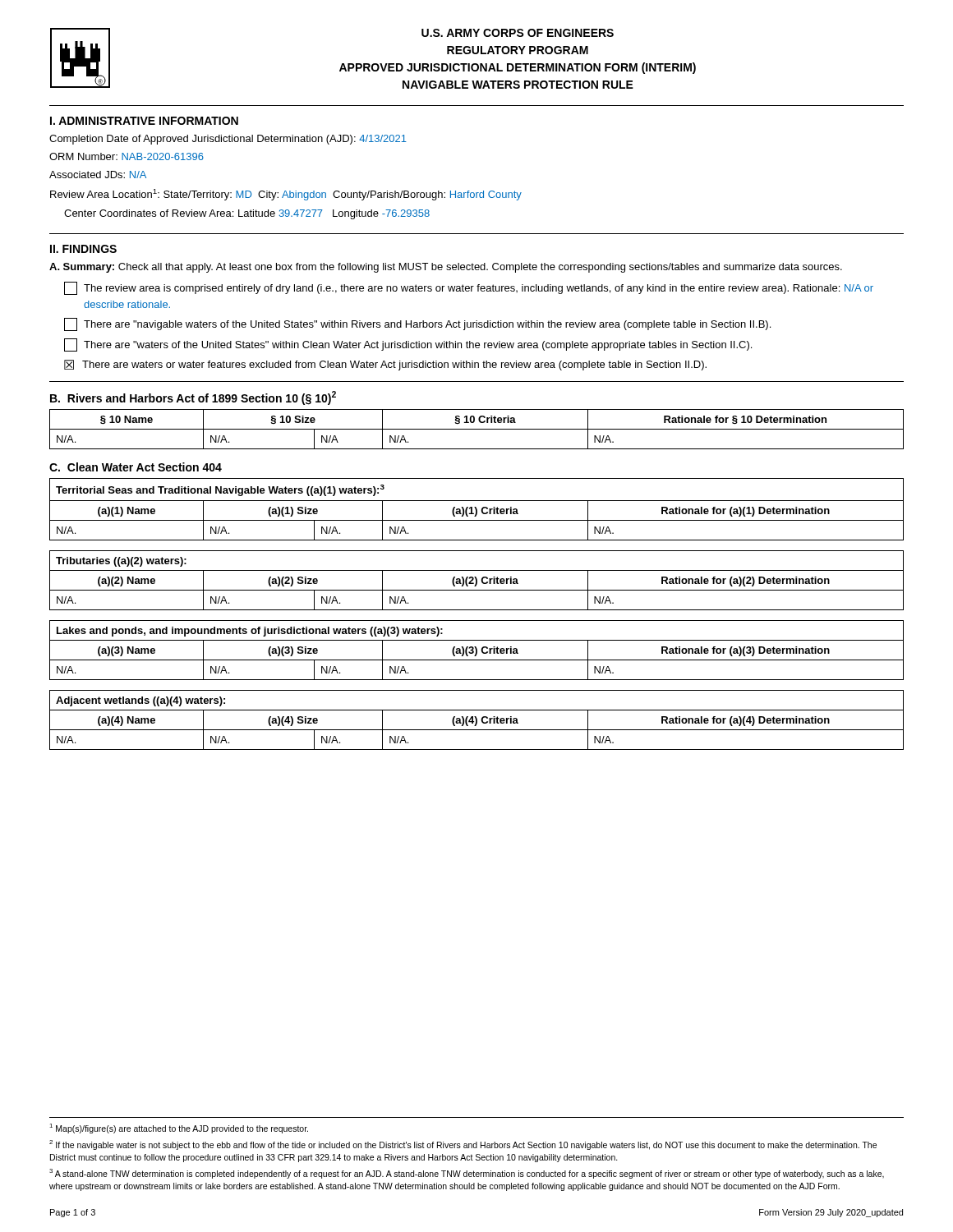The width and height of the screenshot is (953, 1232).
Task: Find the table that mentions "Rationale for (a)(3) Determination"
Action: tap(476, 650)
